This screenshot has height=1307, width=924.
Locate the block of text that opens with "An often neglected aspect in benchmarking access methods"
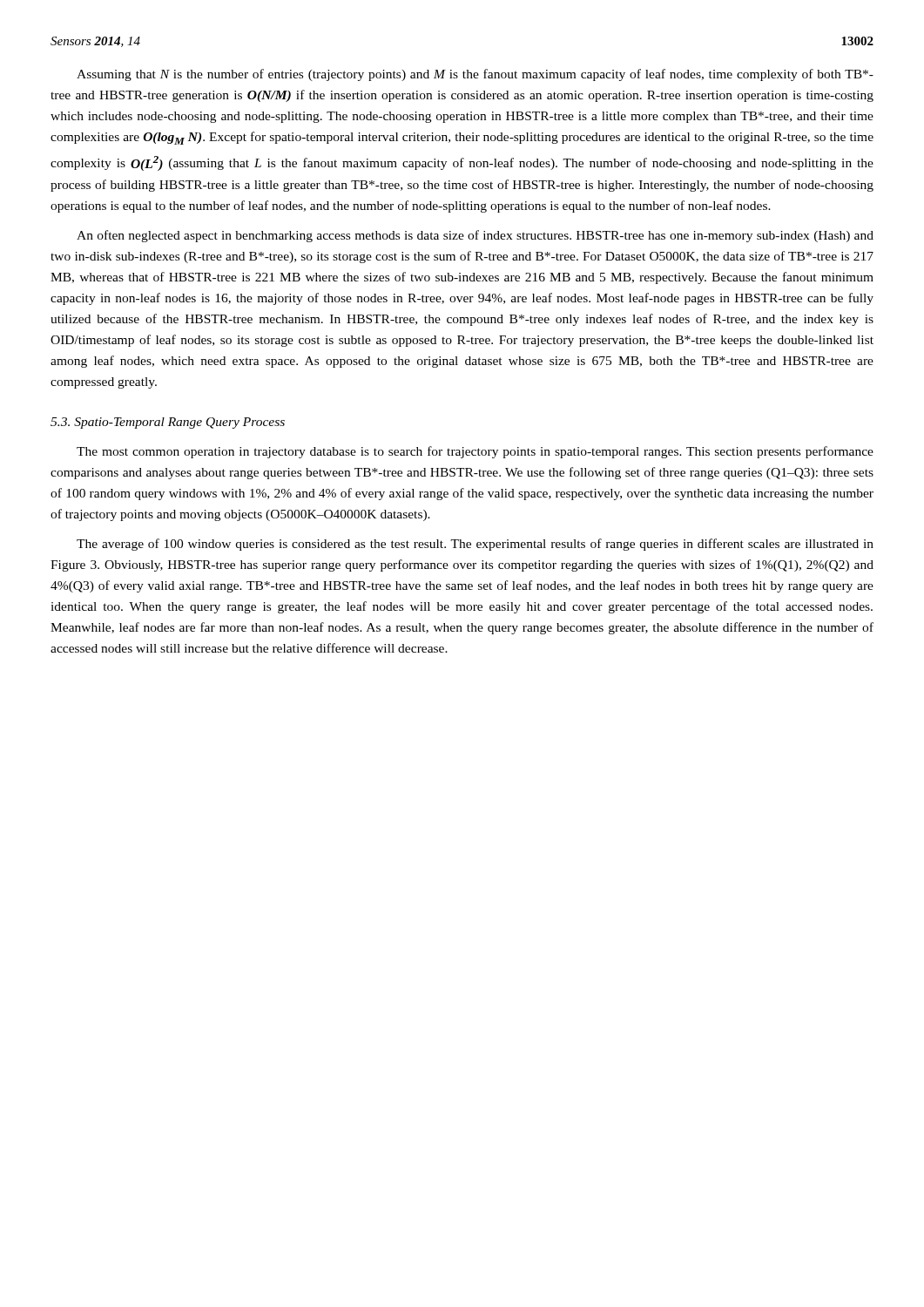[x=462, y=308]
